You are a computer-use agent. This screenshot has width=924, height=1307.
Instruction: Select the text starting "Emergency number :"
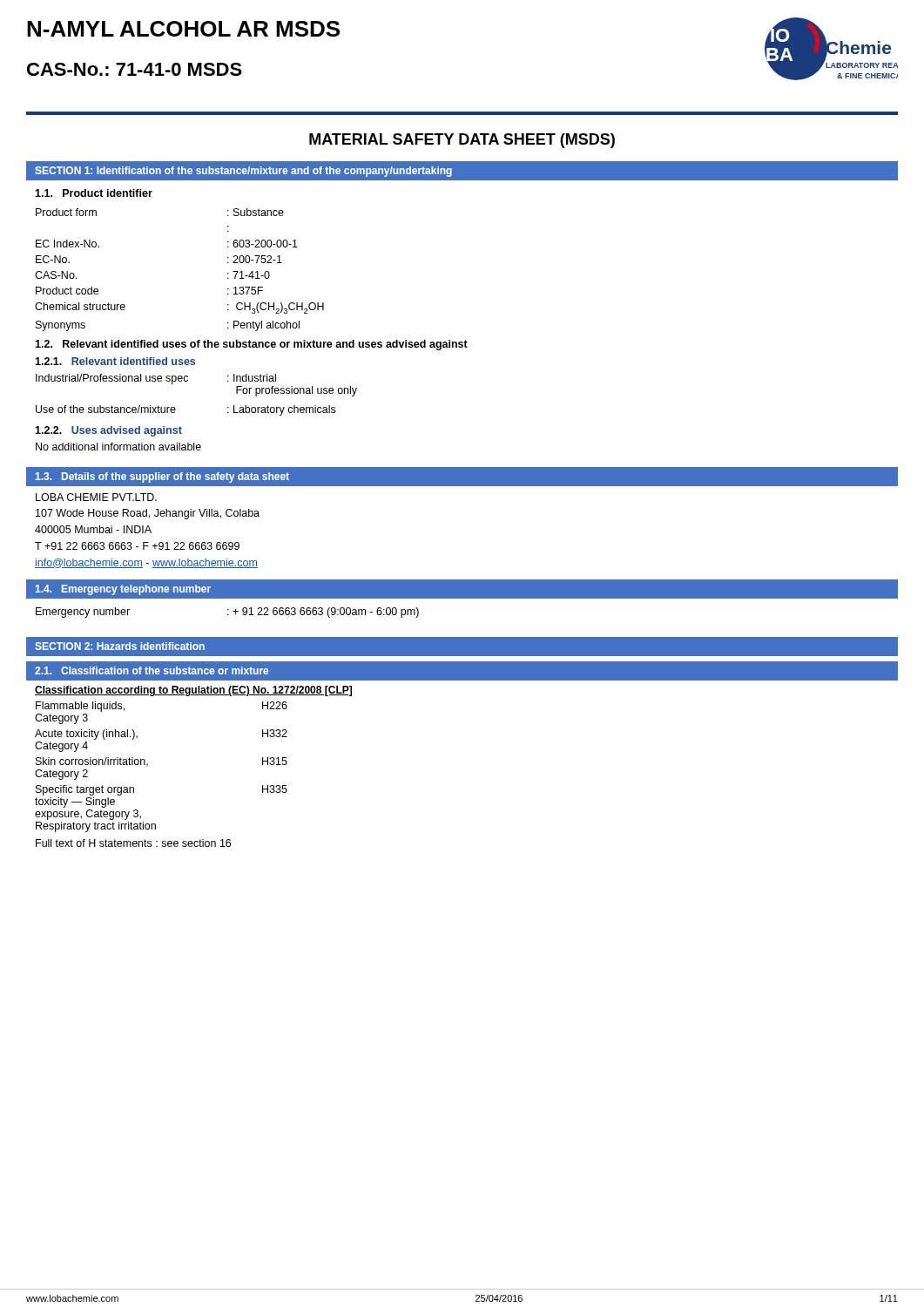[227, 613]
